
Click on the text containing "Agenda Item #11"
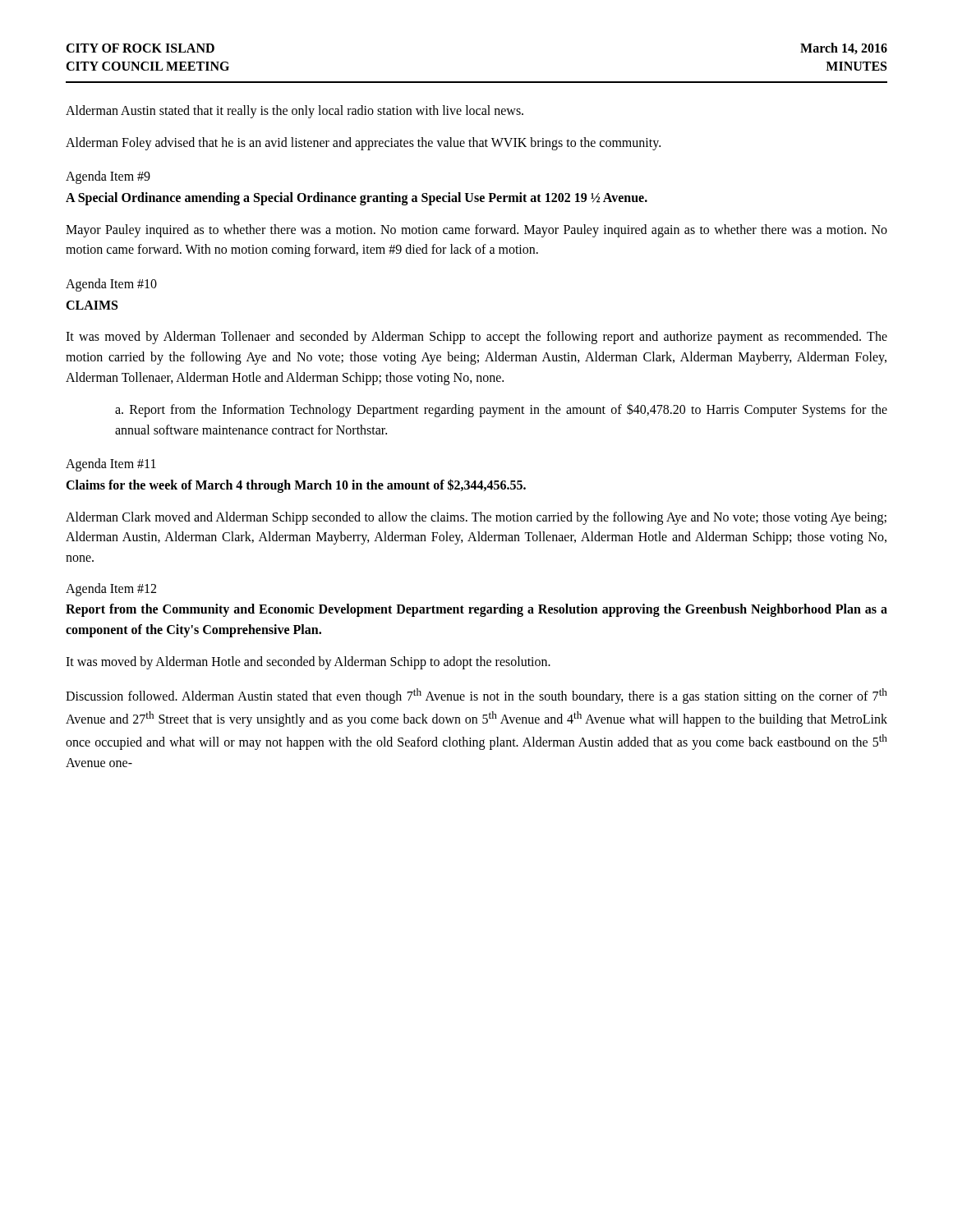pyautogui.click(x=111, y=464)
